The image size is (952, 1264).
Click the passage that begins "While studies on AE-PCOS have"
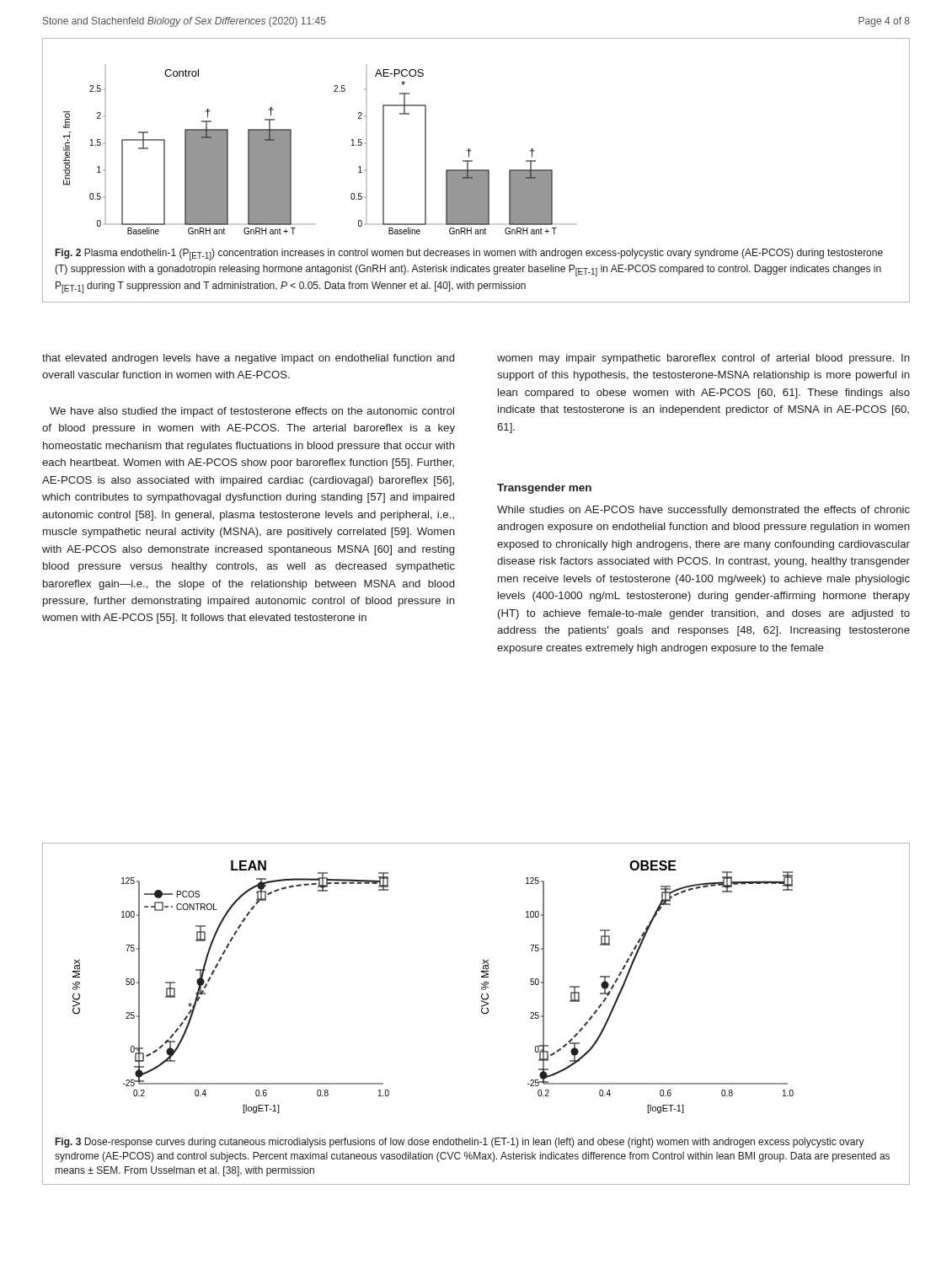click(703, 578)
